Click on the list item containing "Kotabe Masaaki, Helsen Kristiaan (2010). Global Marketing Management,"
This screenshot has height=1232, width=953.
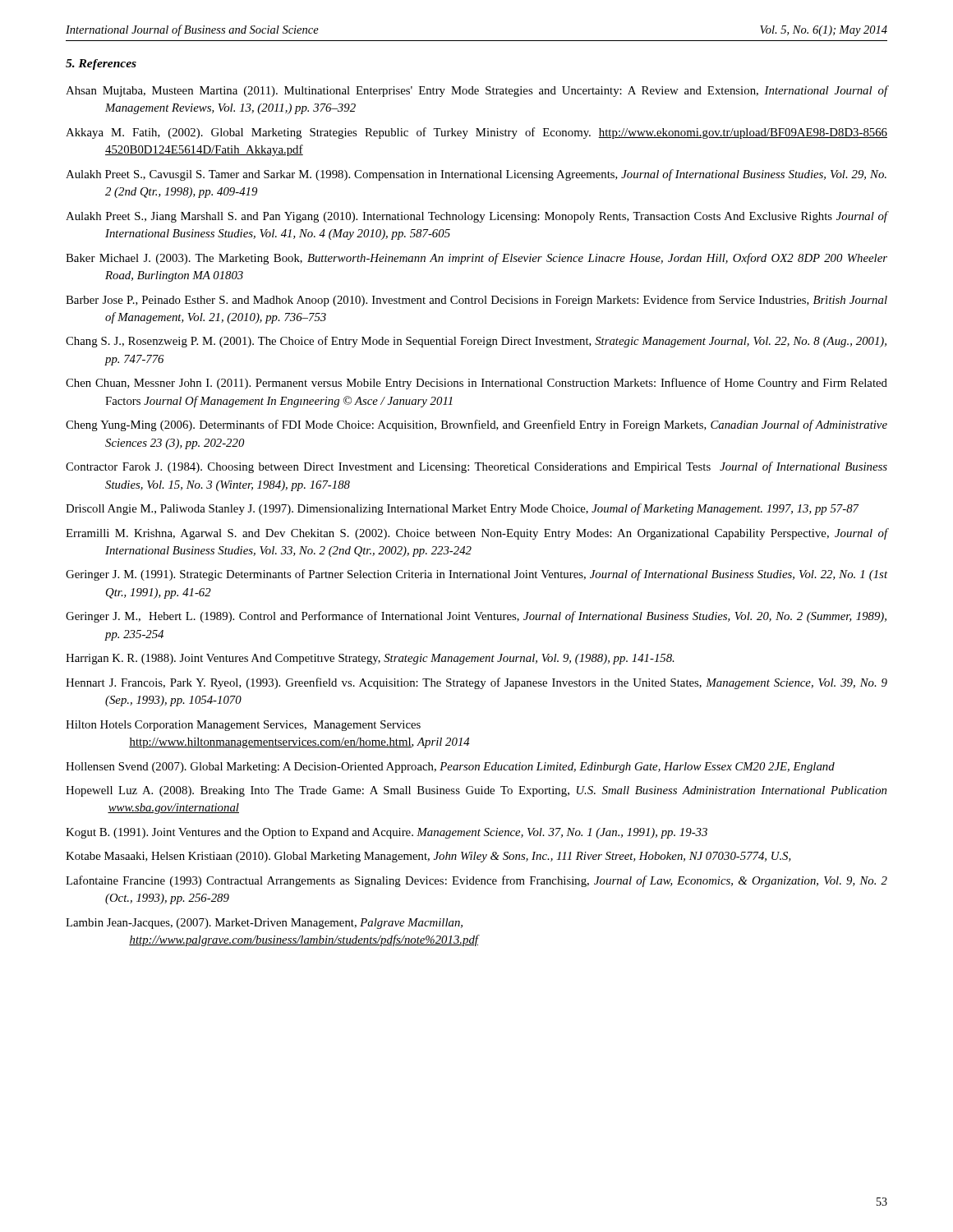pyautogui.click(x=429, y=856)
